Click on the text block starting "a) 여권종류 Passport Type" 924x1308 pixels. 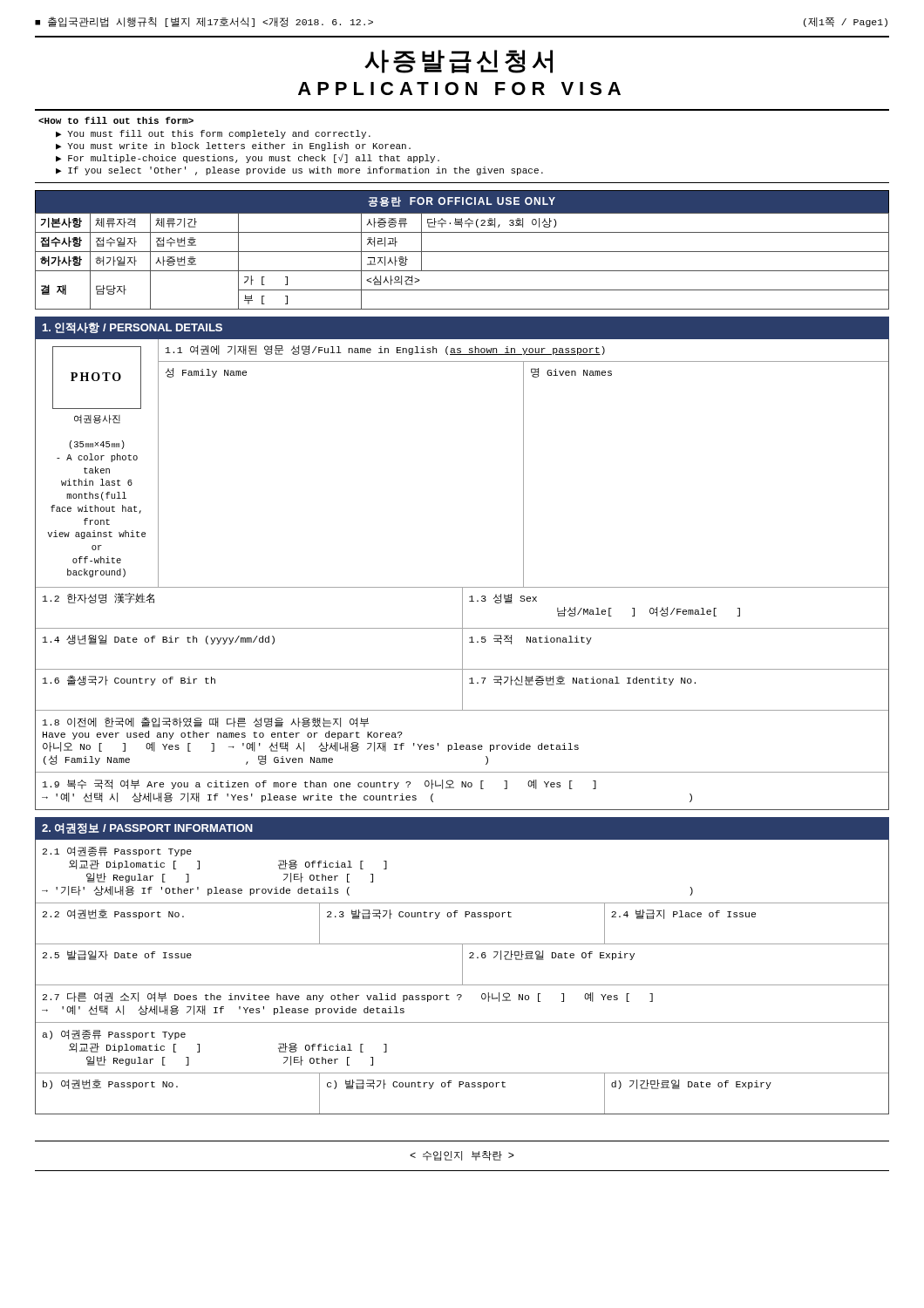(114, 1035)
